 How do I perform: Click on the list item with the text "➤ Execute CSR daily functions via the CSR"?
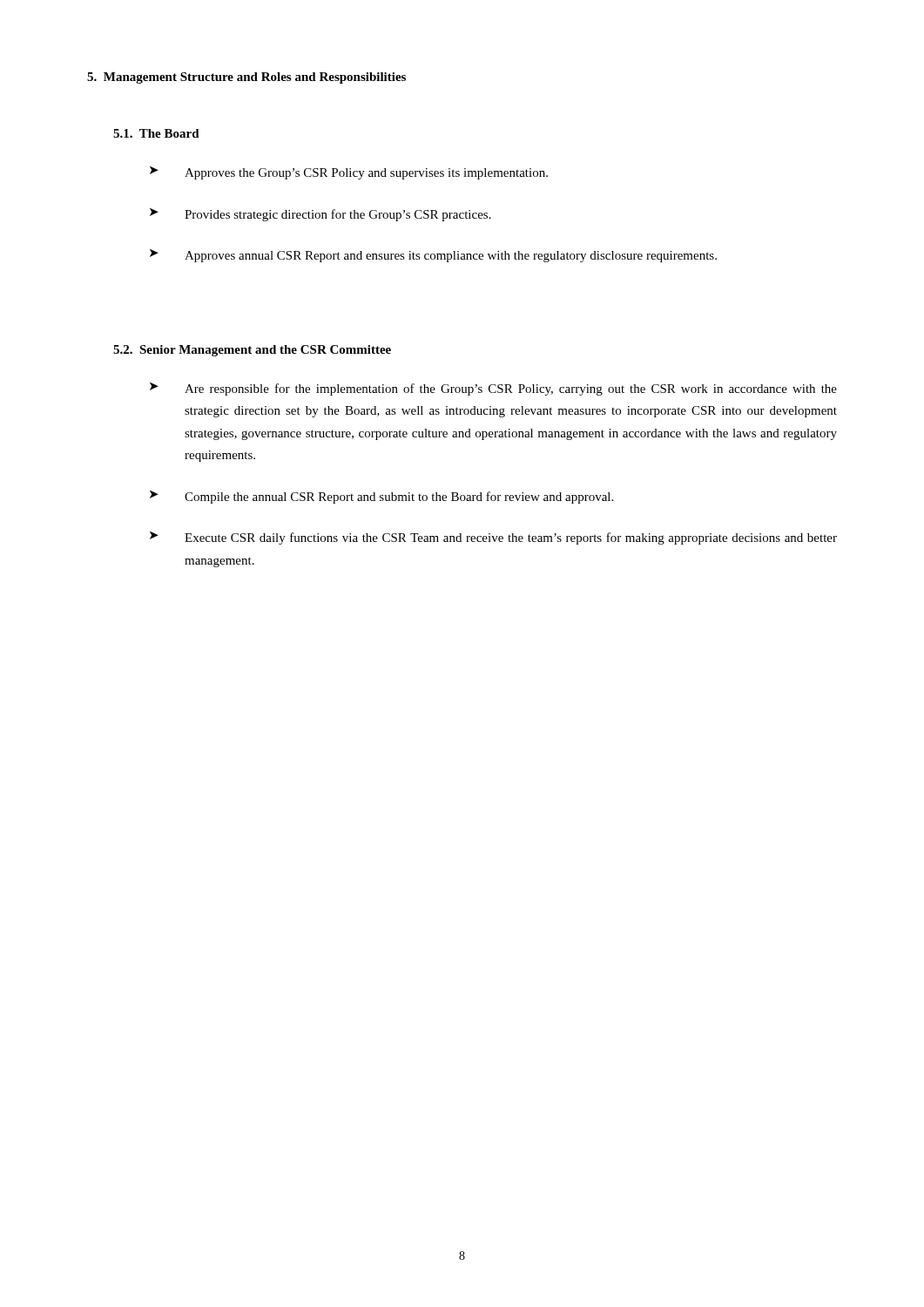[x=492, y=549]
